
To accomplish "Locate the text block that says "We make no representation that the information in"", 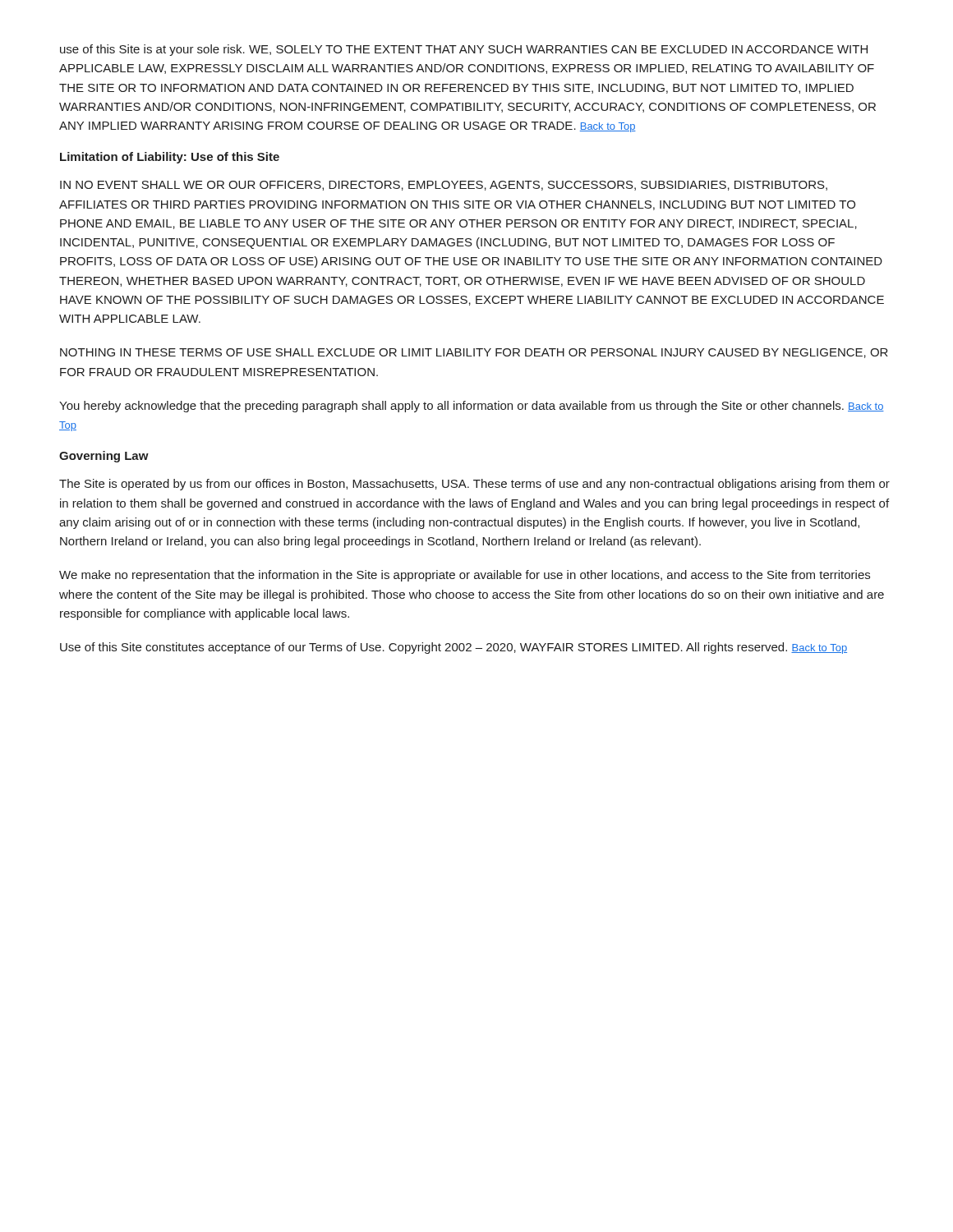I will [472, 594].
